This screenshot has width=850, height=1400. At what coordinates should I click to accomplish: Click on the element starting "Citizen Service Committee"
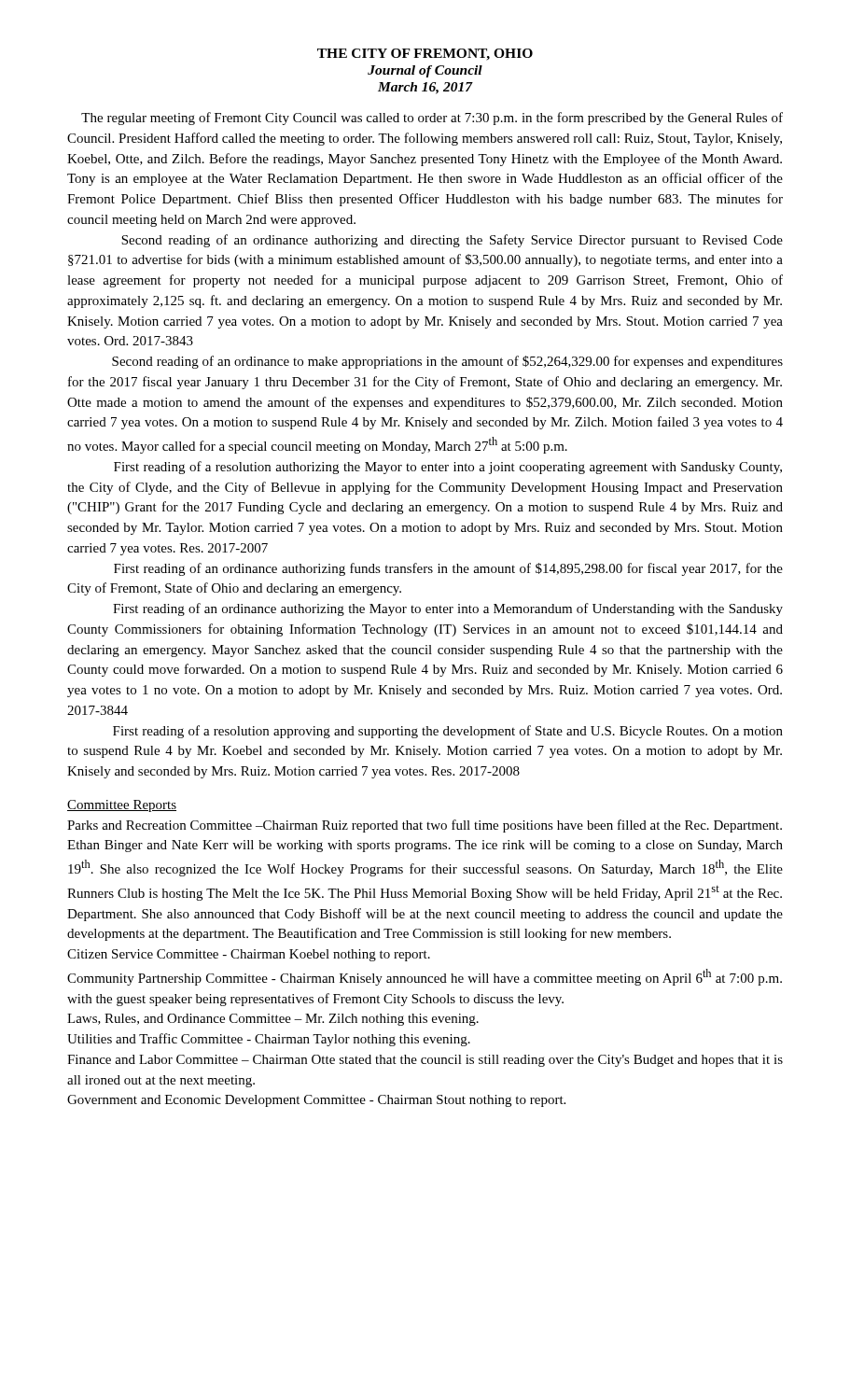tap(425, 955)
